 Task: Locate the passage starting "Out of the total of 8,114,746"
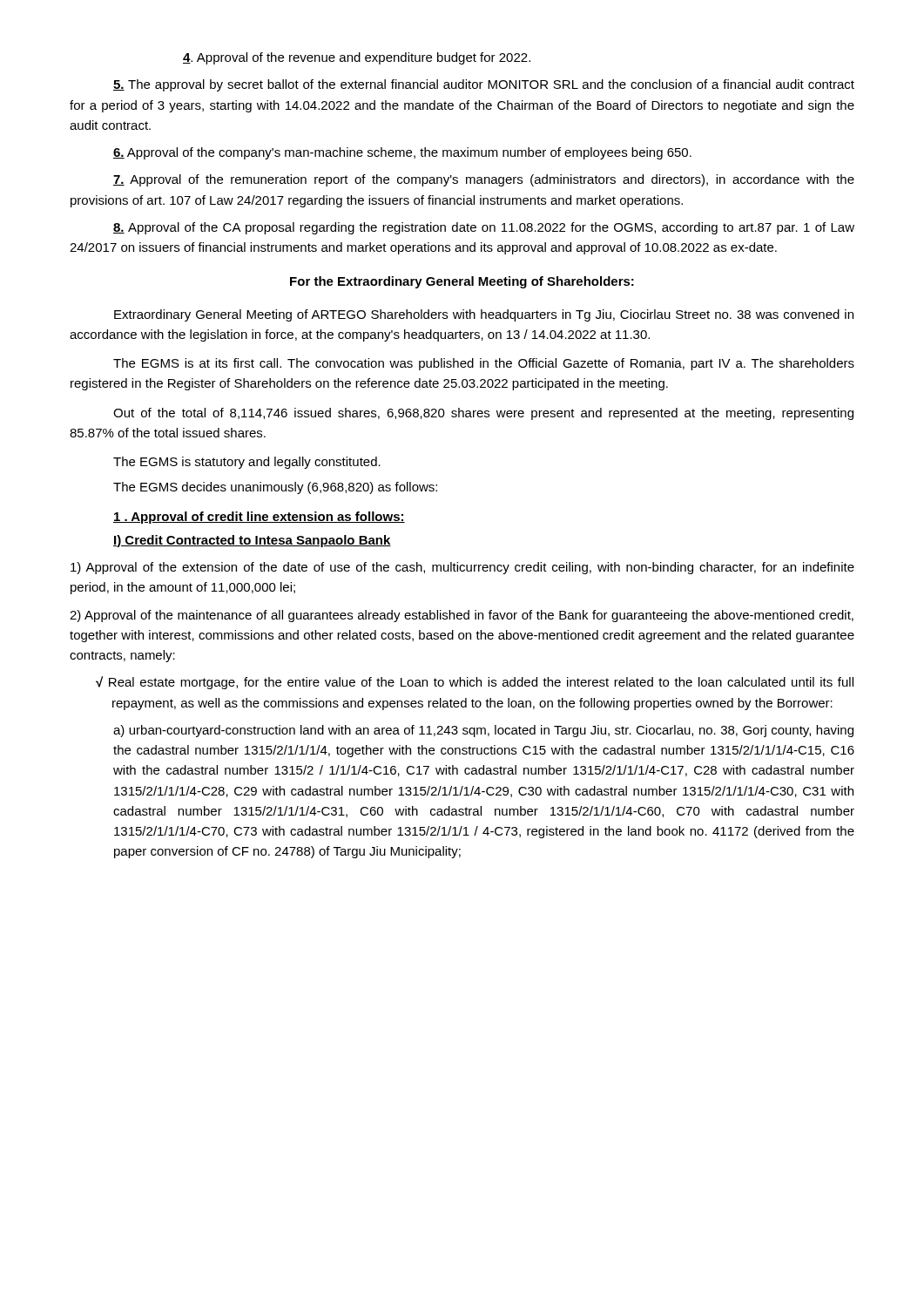point(462,422)
